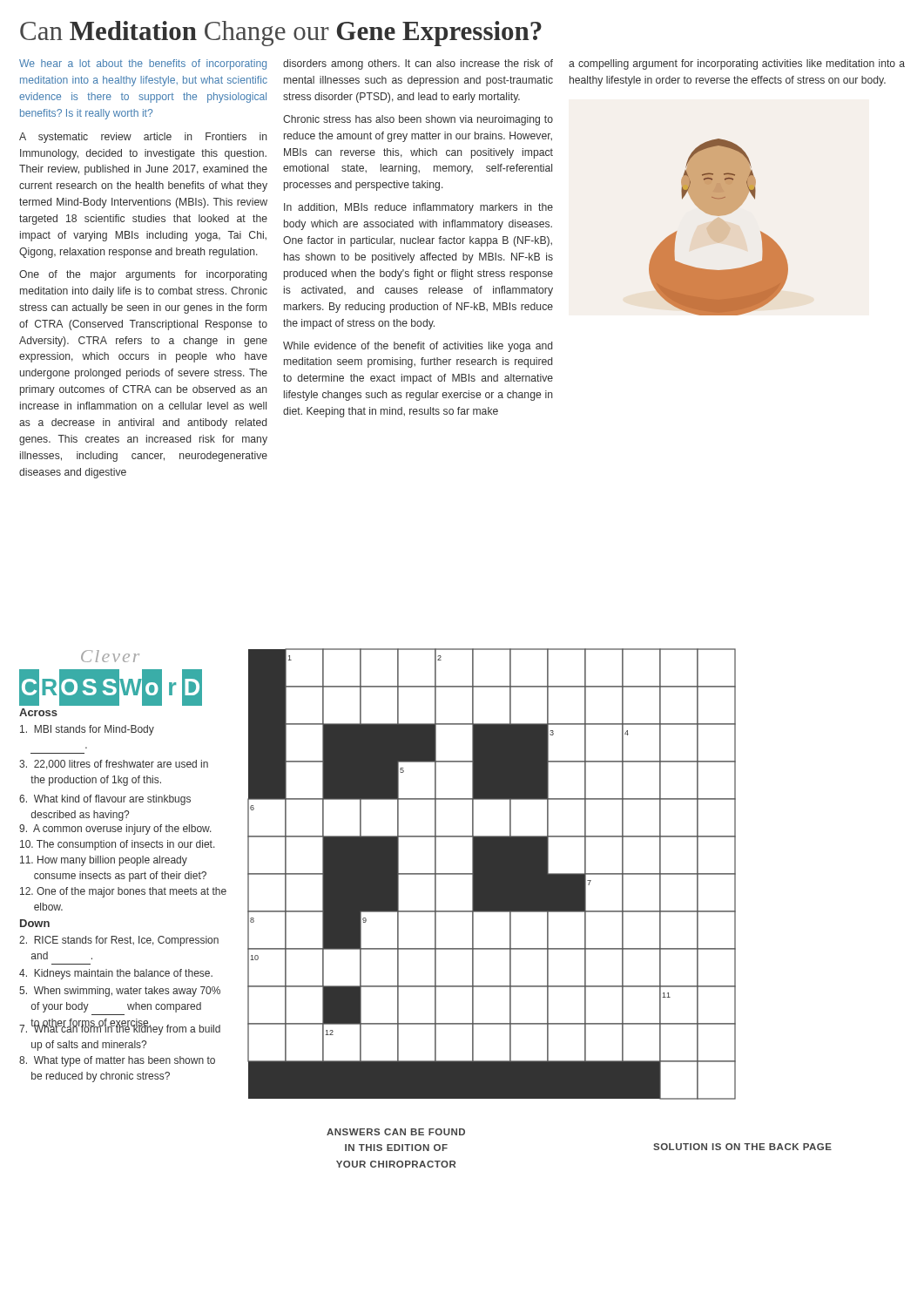924x1307 pixels.
Task: Locate the block of text that opens with "7. What can form in"
Action: tap(120, 1037)
